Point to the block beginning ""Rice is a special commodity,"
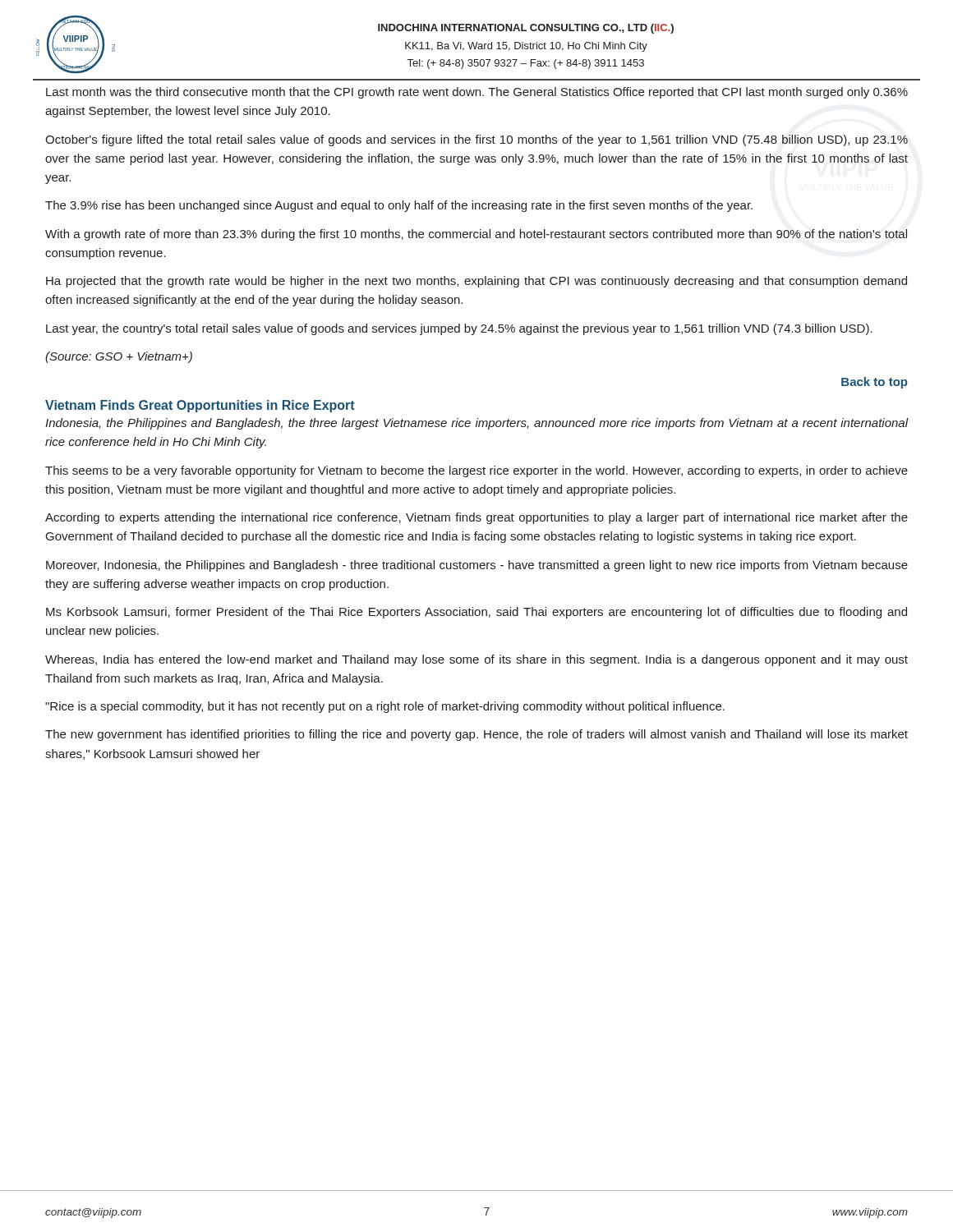 coord(476,706)
